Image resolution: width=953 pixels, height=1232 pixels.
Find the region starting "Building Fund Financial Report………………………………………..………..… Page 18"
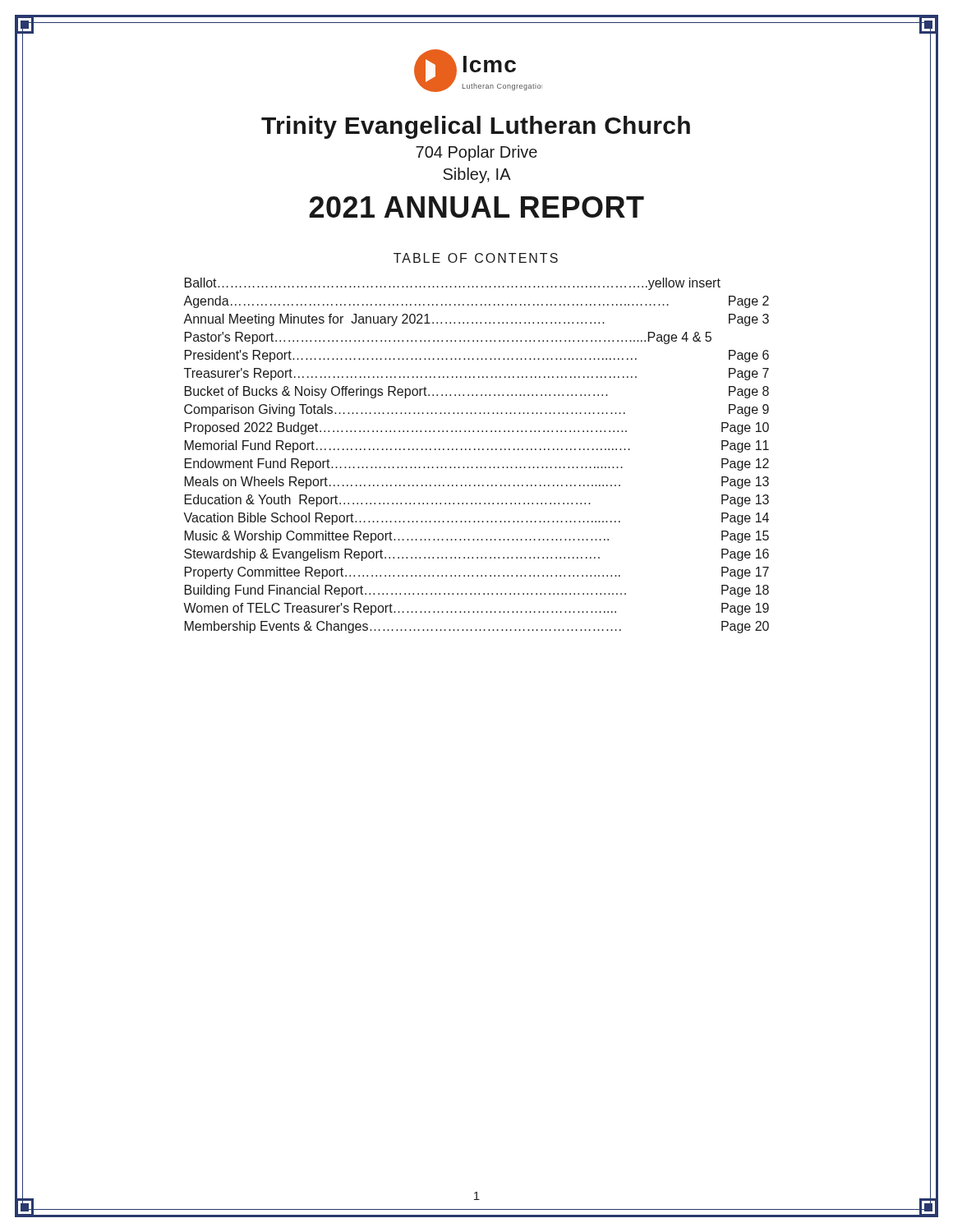[x=476, y=591]
